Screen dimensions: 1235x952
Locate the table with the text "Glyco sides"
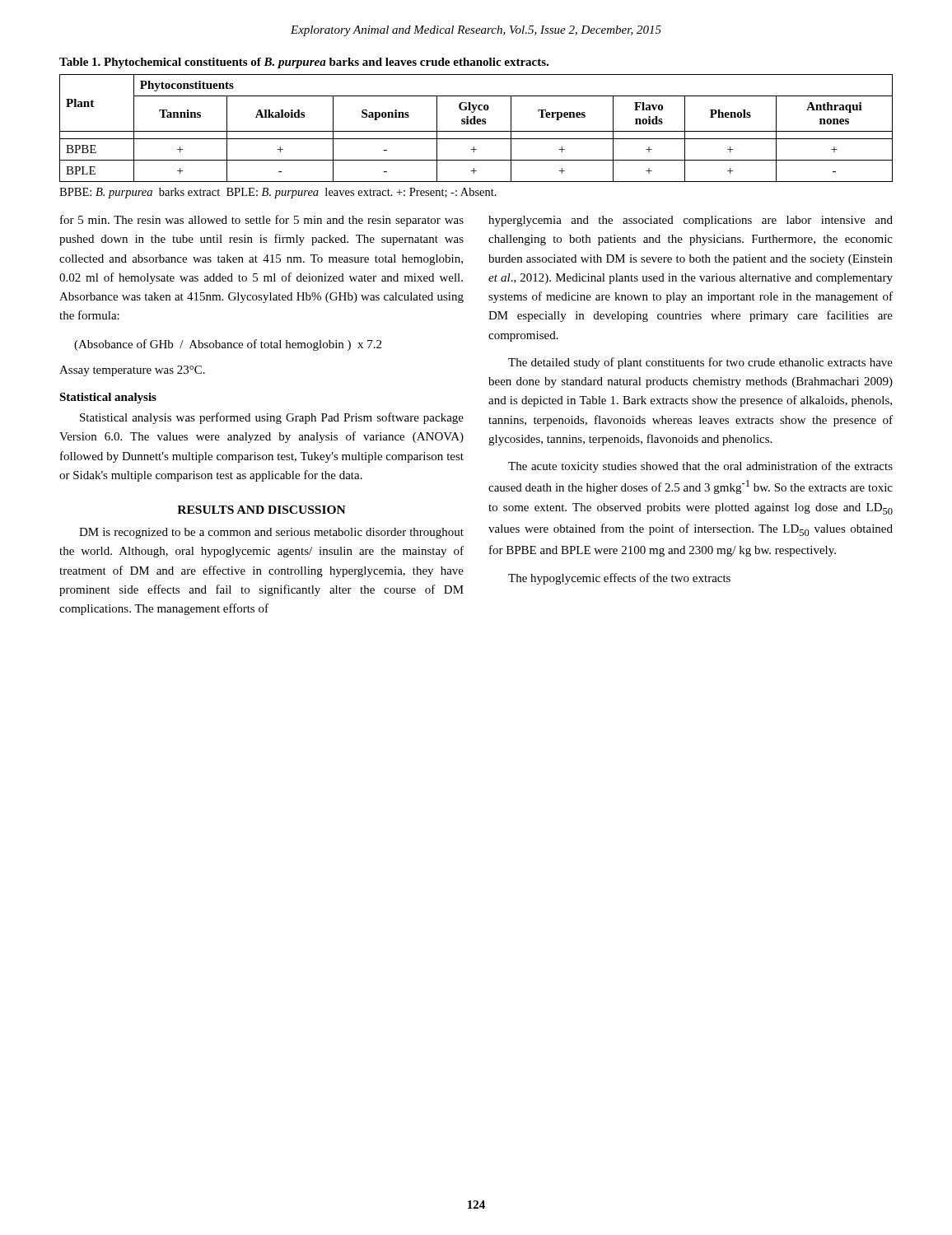point(476,128)
